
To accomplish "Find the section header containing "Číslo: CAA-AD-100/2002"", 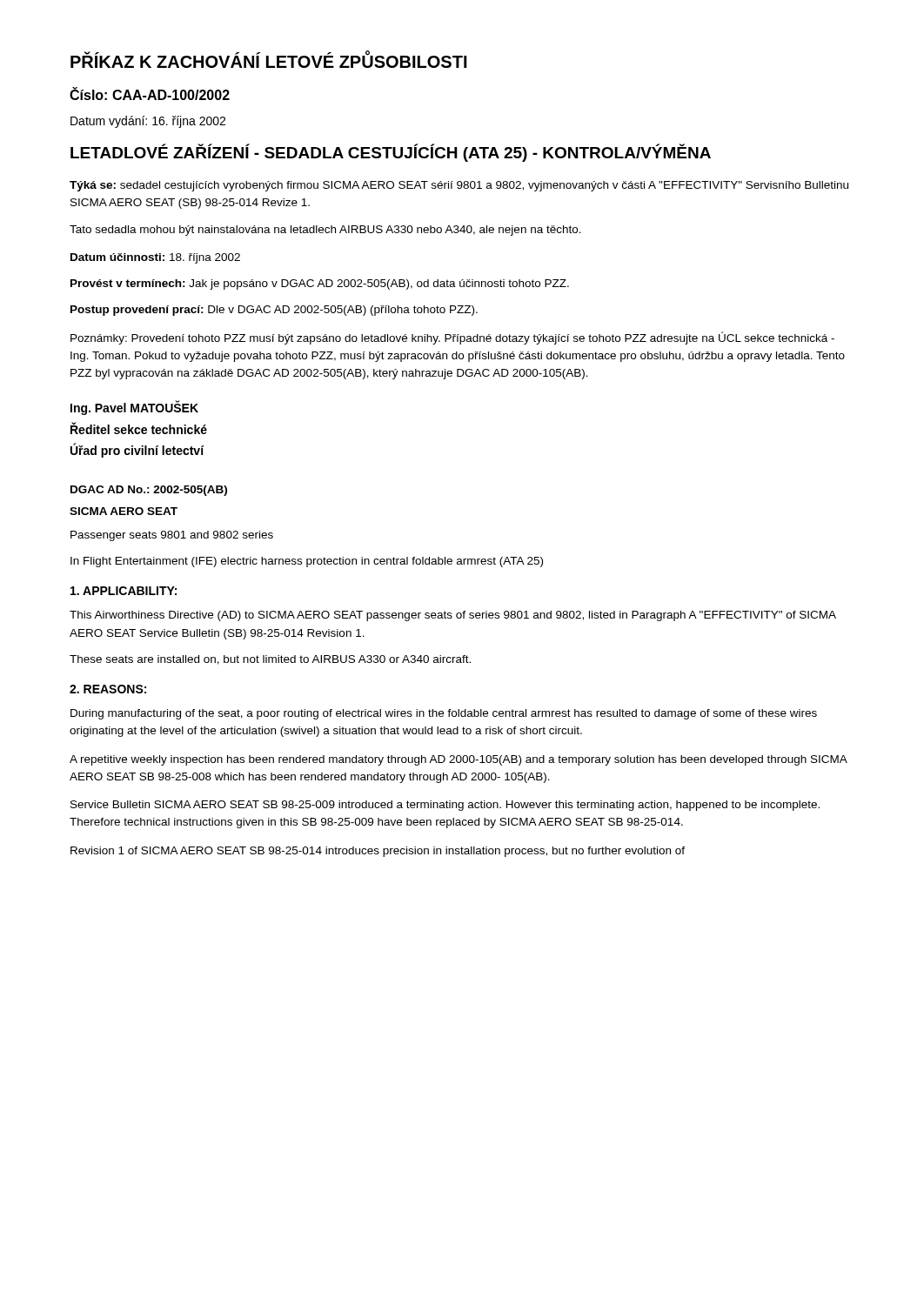I will (150, 95).
